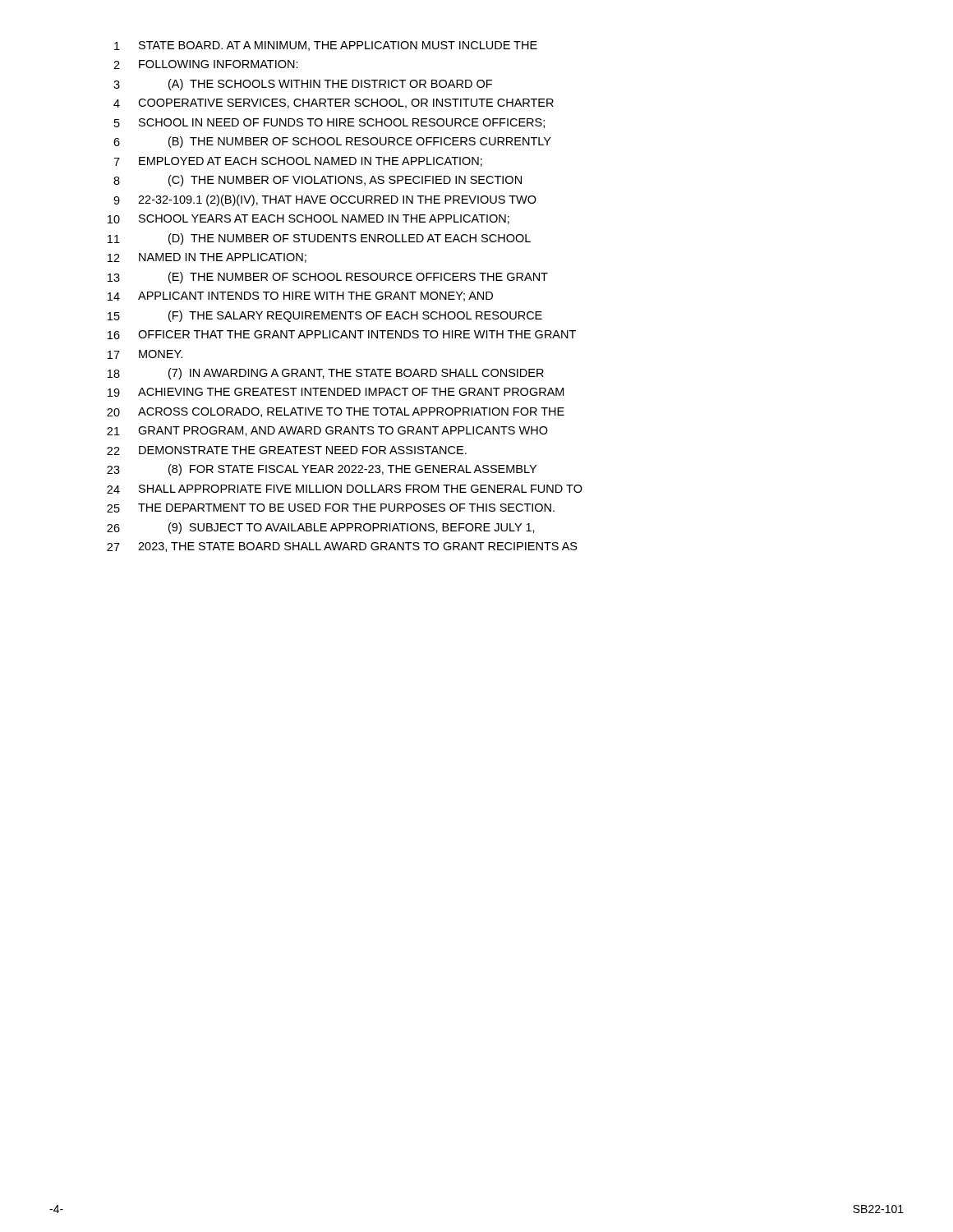Locate the element starting "6 (b) THE NUMBER OF SCHOOL RESOURCE OFFICERS"
Image resolution: width=953 pixels, height=1232 pixels.
(481, 142)
